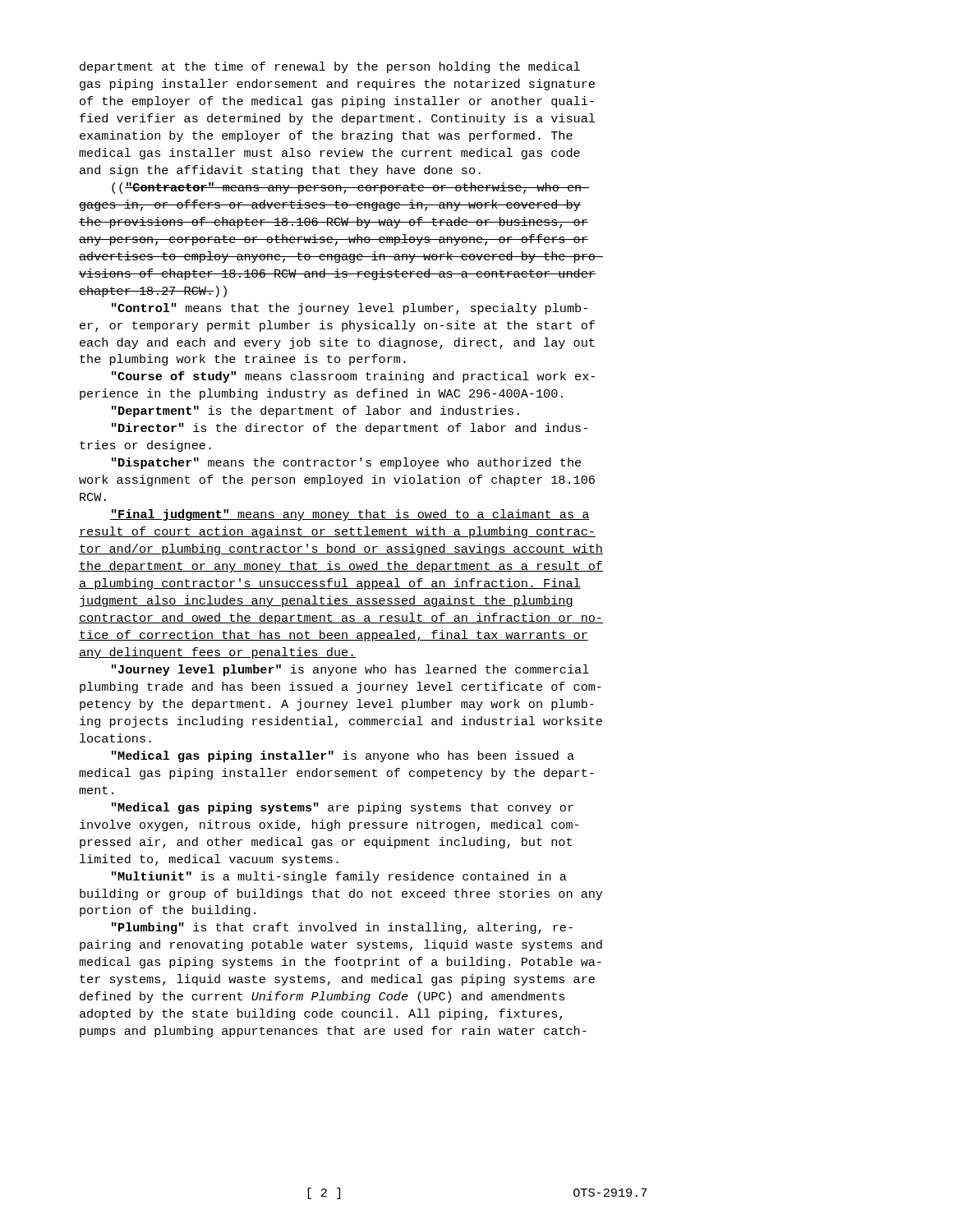
Task: Locate the block of text that opens with "department at the time of"
Action: click(x=337, y=119)
